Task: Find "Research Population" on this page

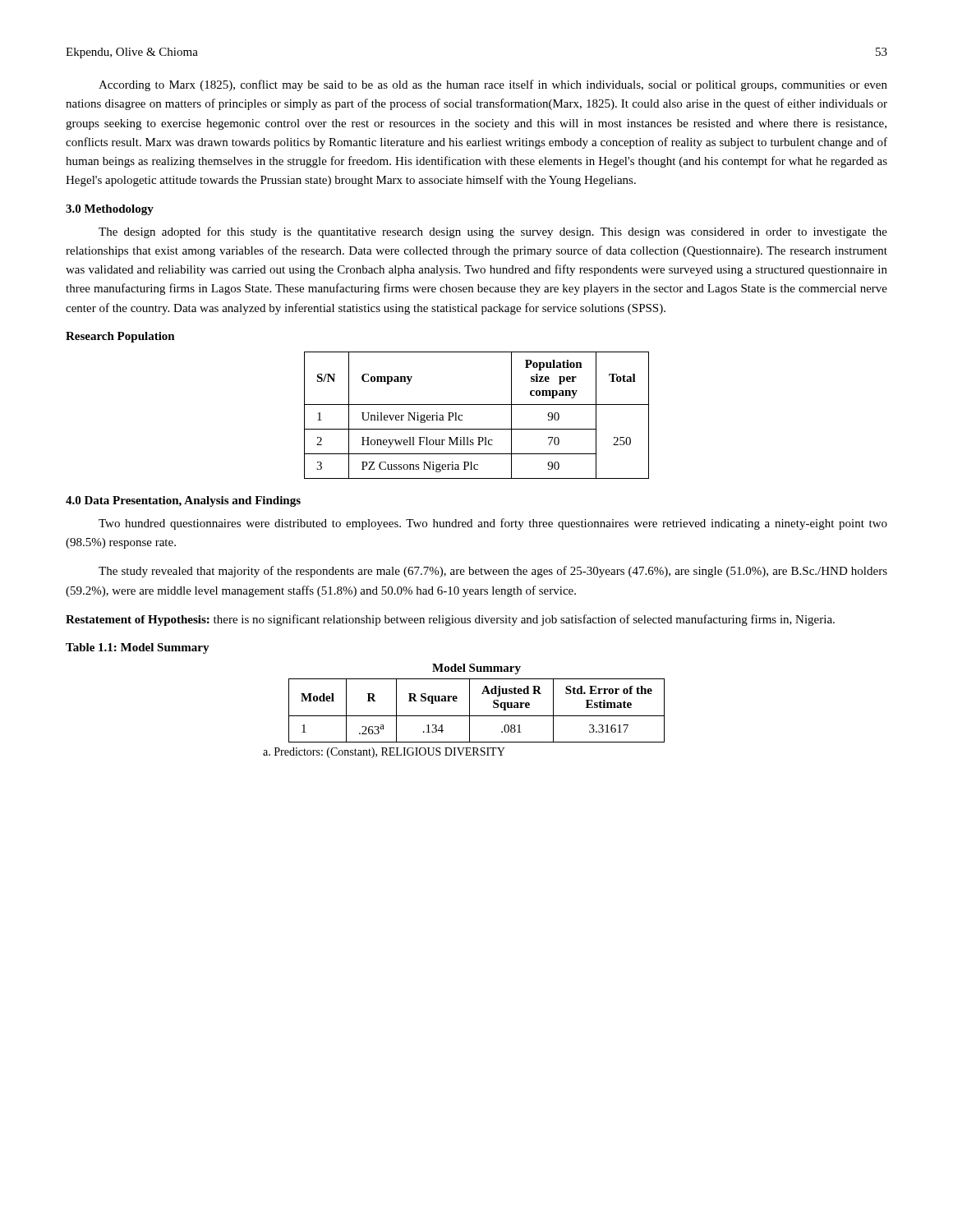Action: pos(120,336)
